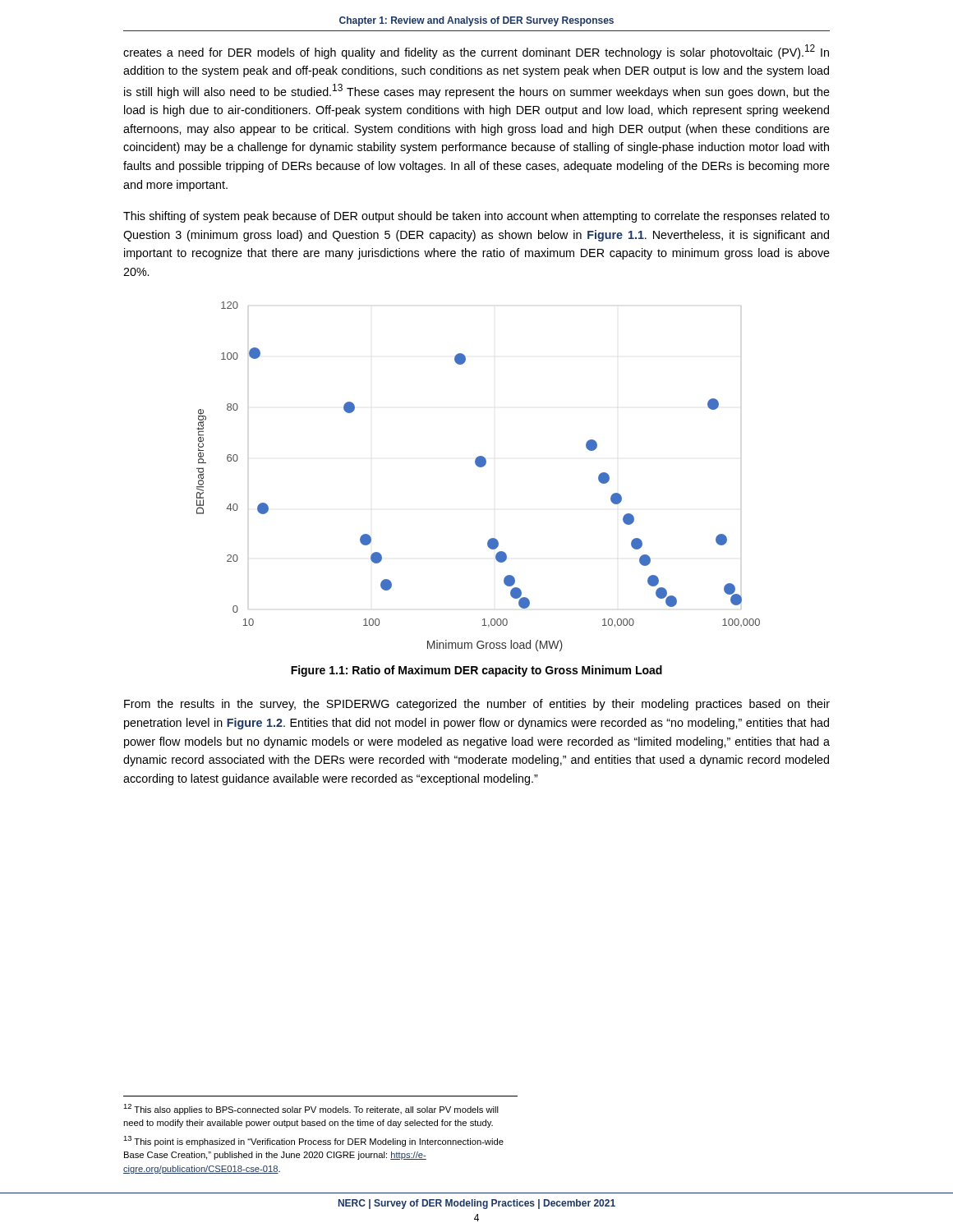953x1232 pixels.
Task: Select the element starting "Figure 1.1: Ratio of Maximum"
Action: point(476,671)
